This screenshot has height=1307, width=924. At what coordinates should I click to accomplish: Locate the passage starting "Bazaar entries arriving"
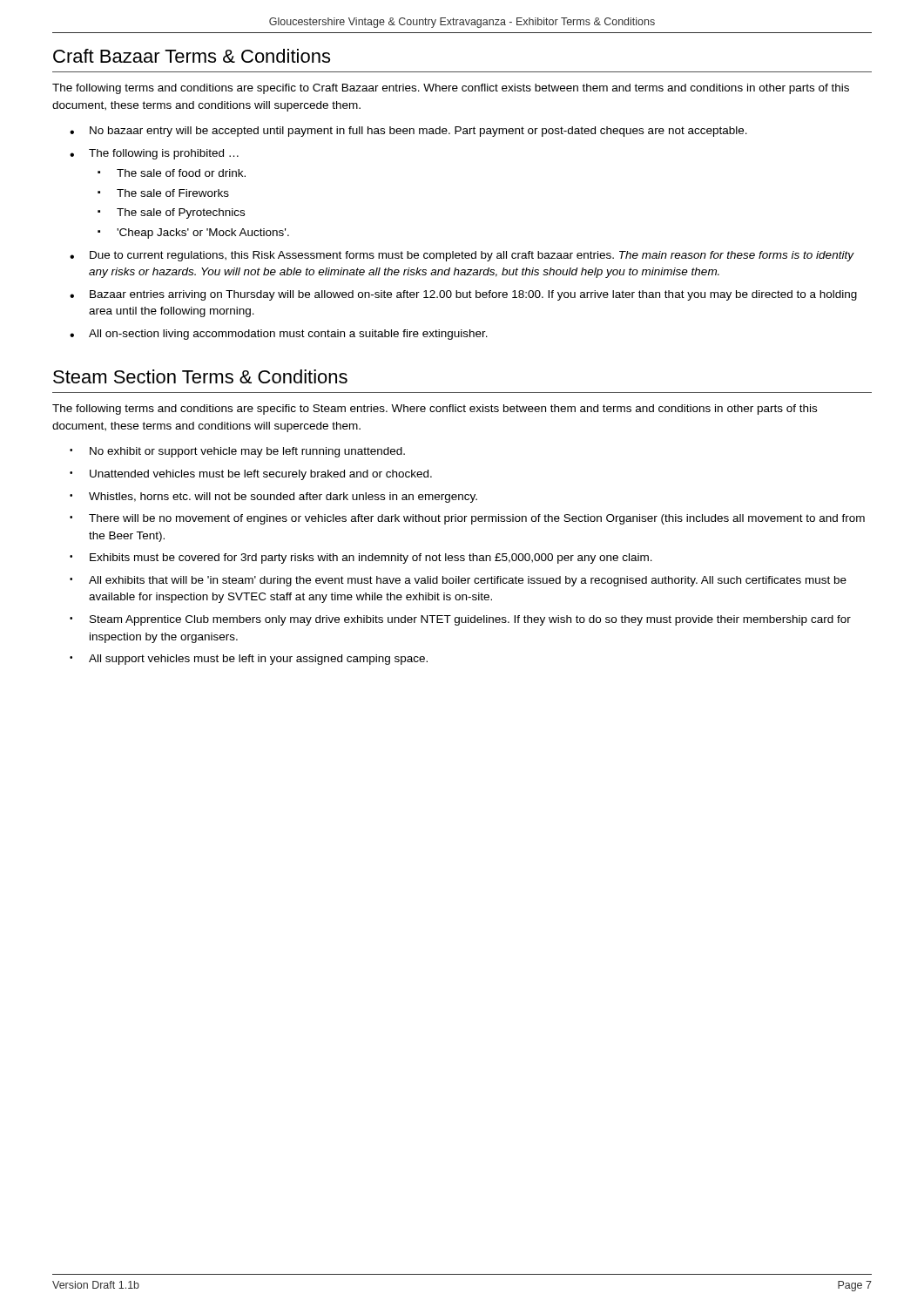473,302
